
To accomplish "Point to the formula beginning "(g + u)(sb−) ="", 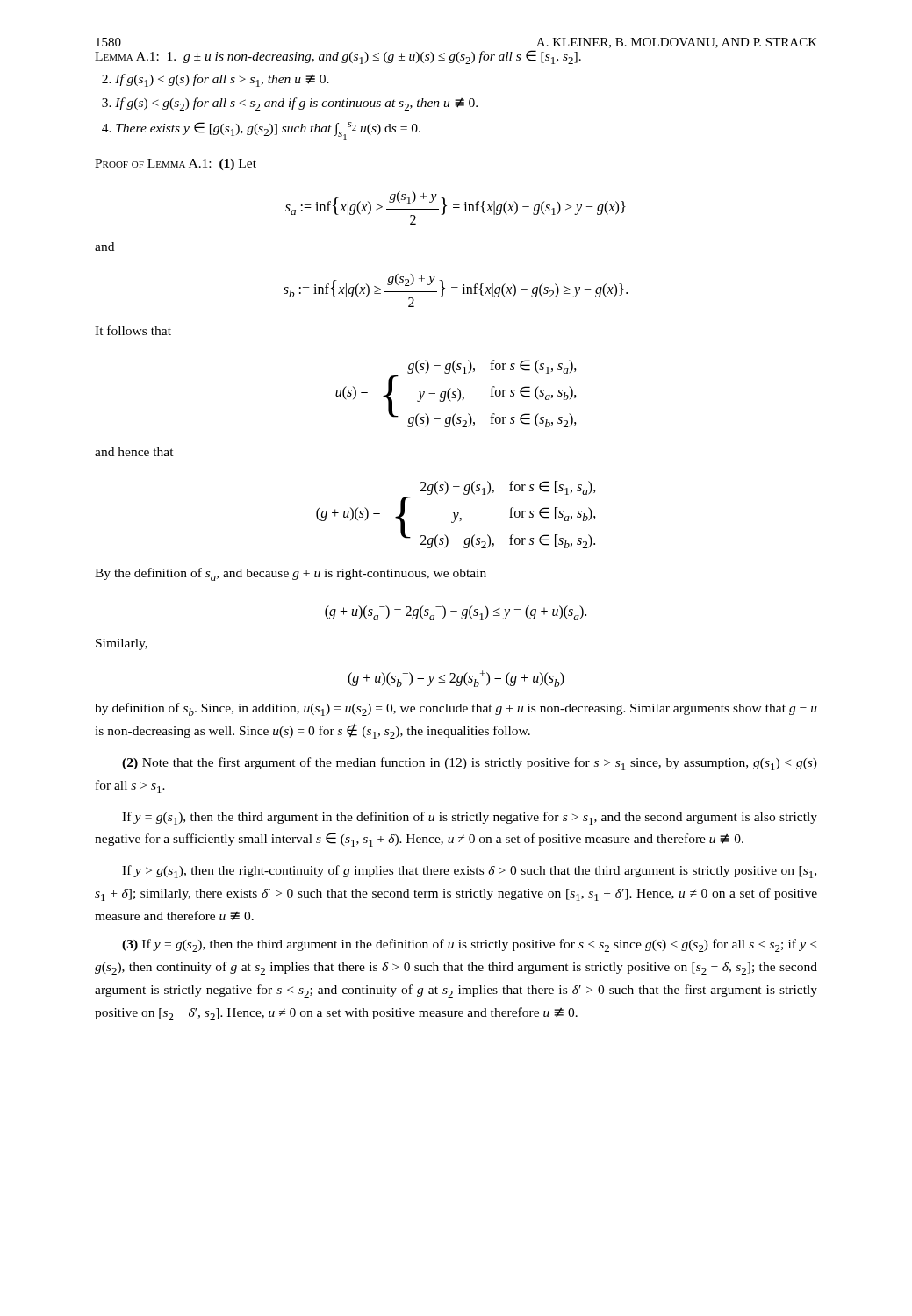I will coord(456,678).
